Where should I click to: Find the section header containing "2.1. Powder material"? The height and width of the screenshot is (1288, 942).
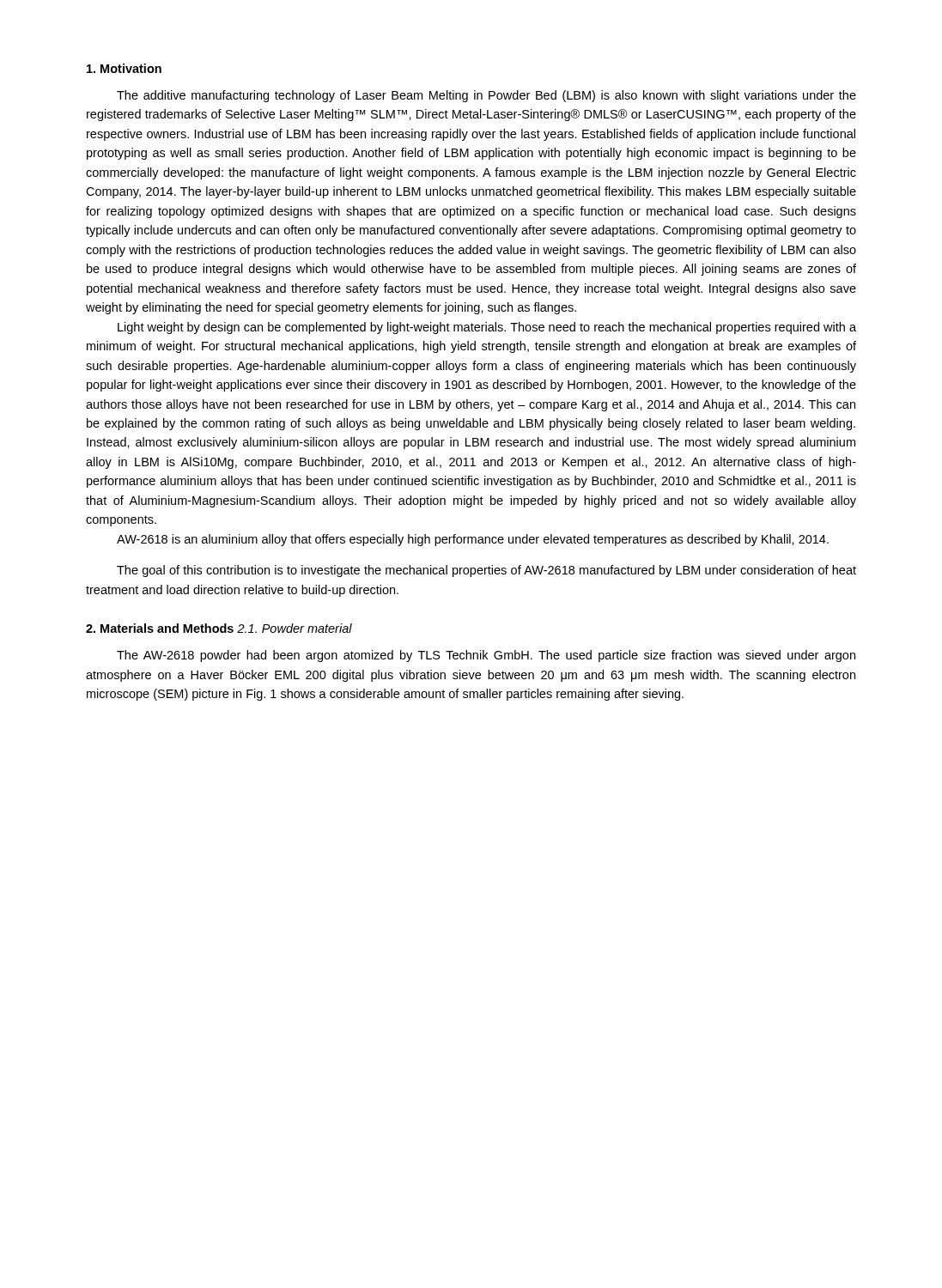294,629
